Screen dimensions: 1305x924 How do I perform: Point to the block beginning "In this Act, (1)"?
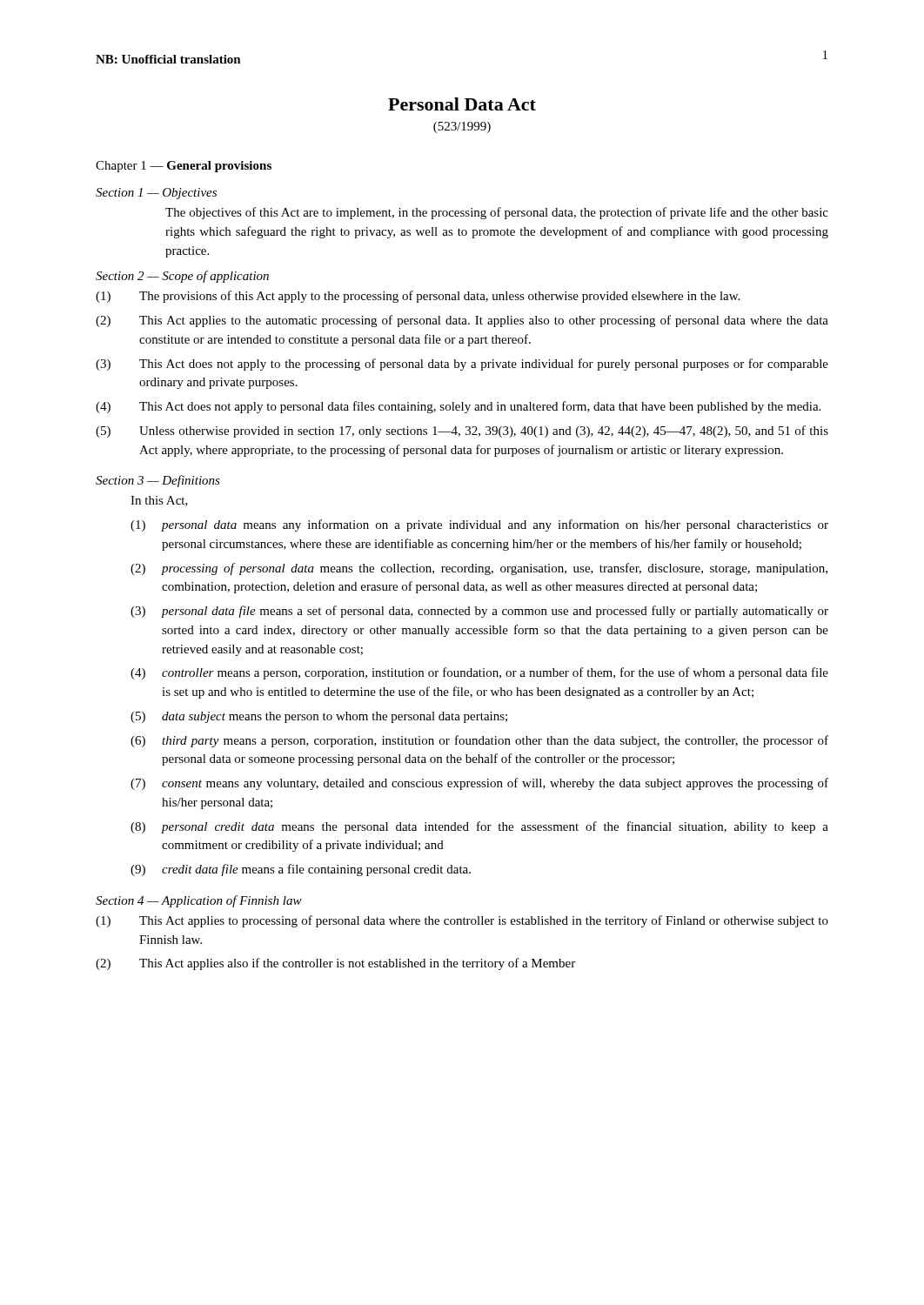(479, 686)
